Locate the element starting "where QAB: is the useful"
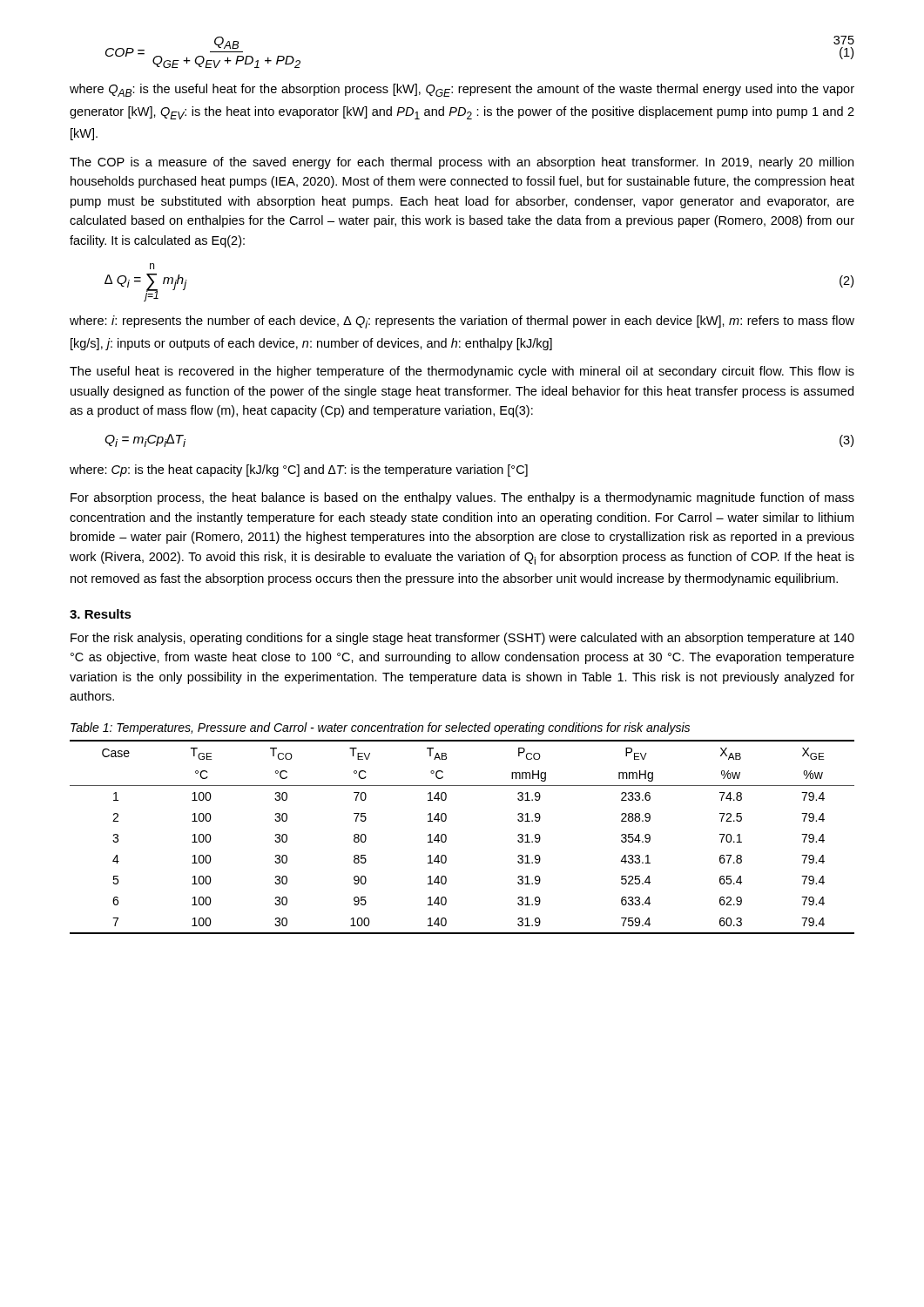Screen dimensions: 1307x924 click(x=462, y=111)
